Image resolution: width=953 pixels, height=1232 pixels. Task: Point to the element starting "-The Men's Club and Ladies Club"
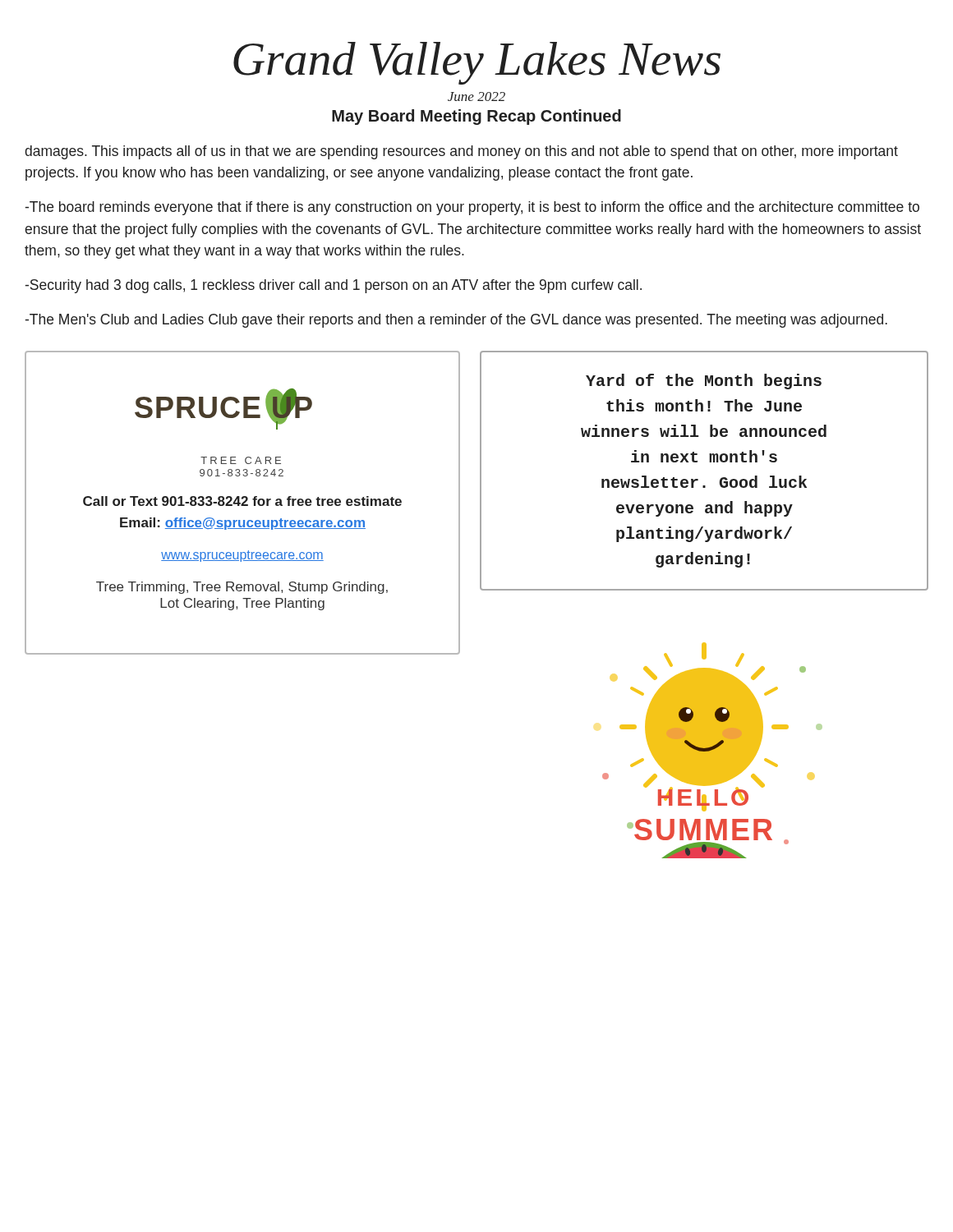[456, 320]
